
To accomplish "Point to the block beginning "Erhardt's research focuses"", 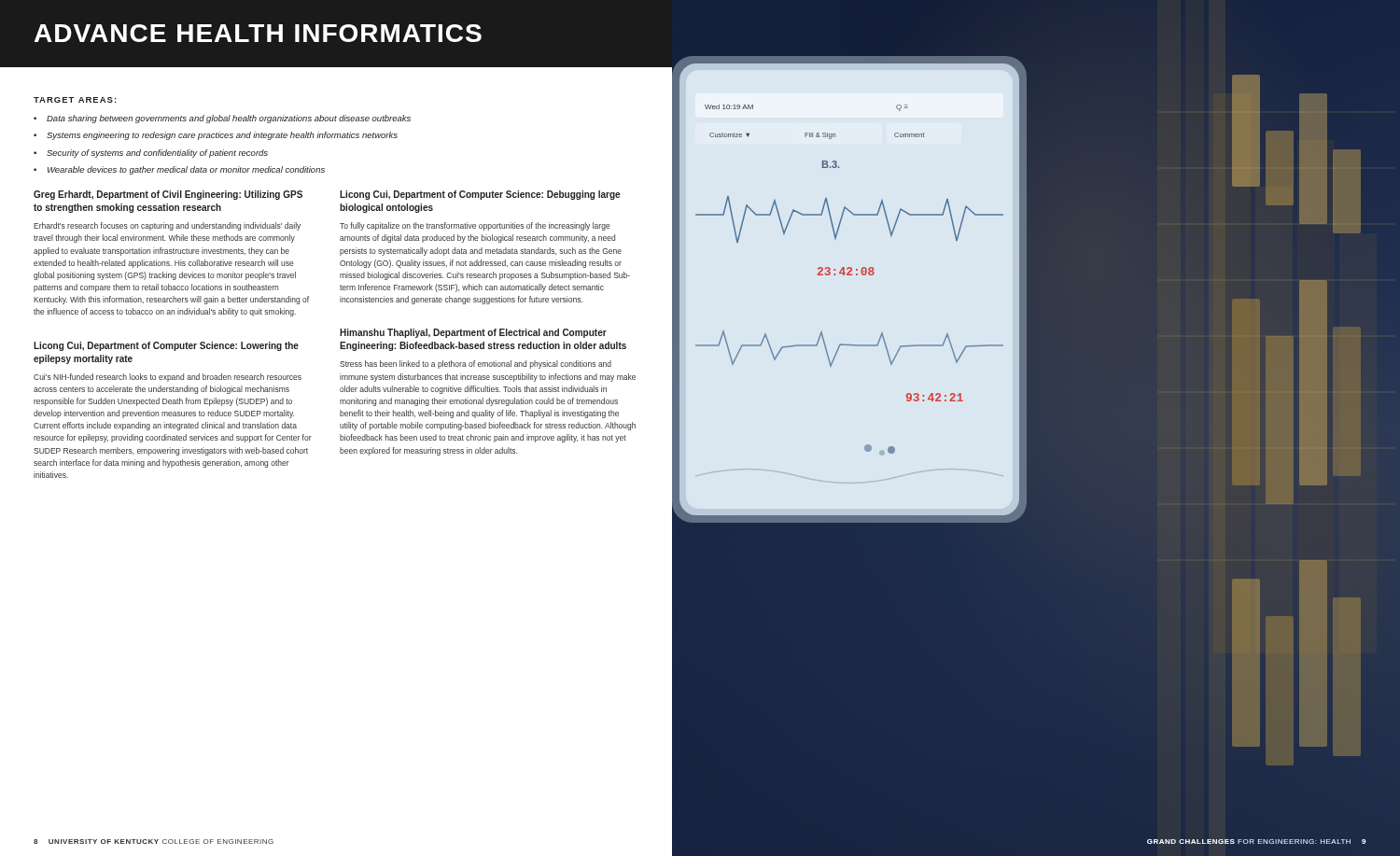I will click(x=171, y=269).
